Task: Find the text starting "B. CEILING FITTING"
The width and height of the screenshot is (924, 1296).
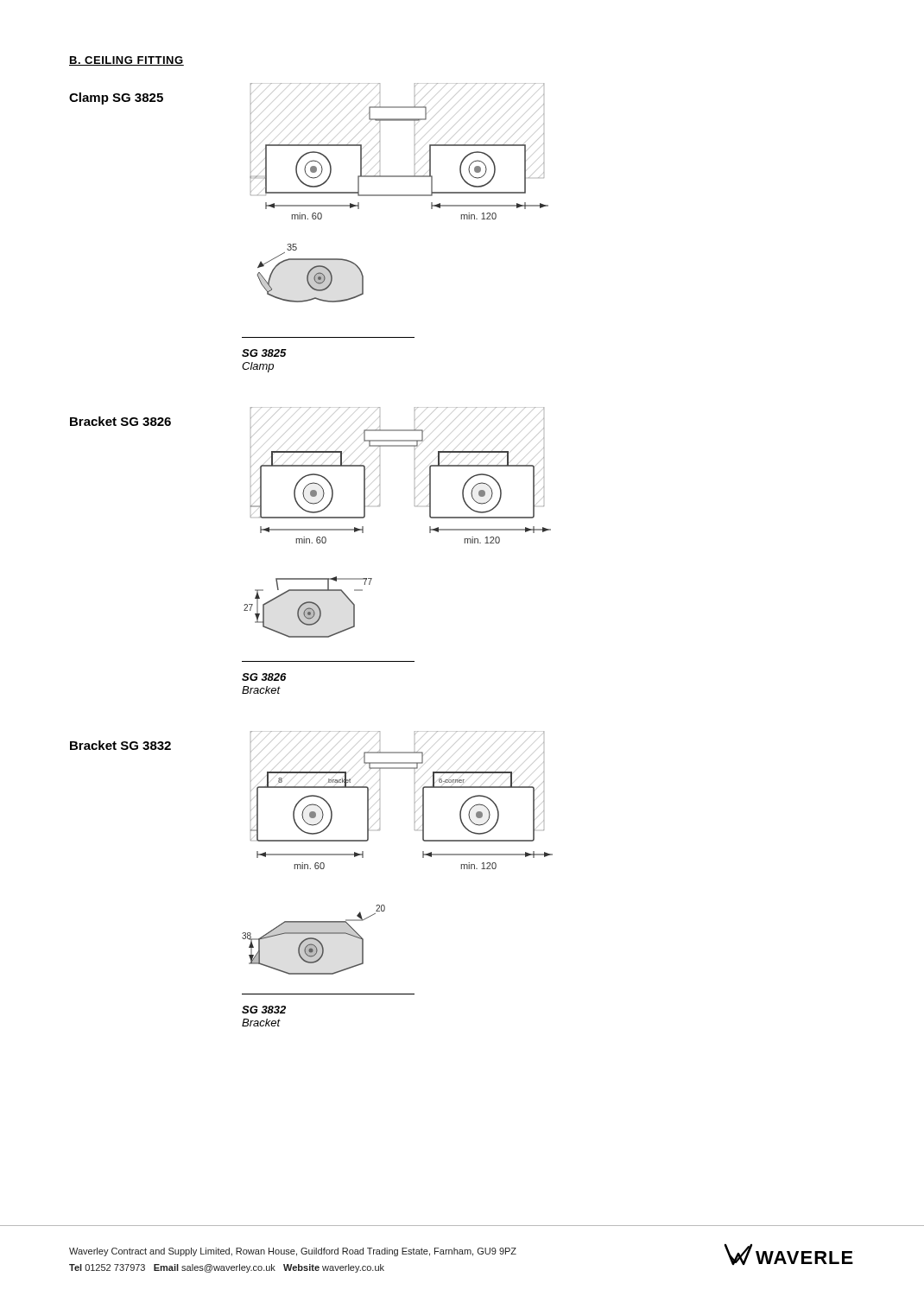Action: (126, 60)
